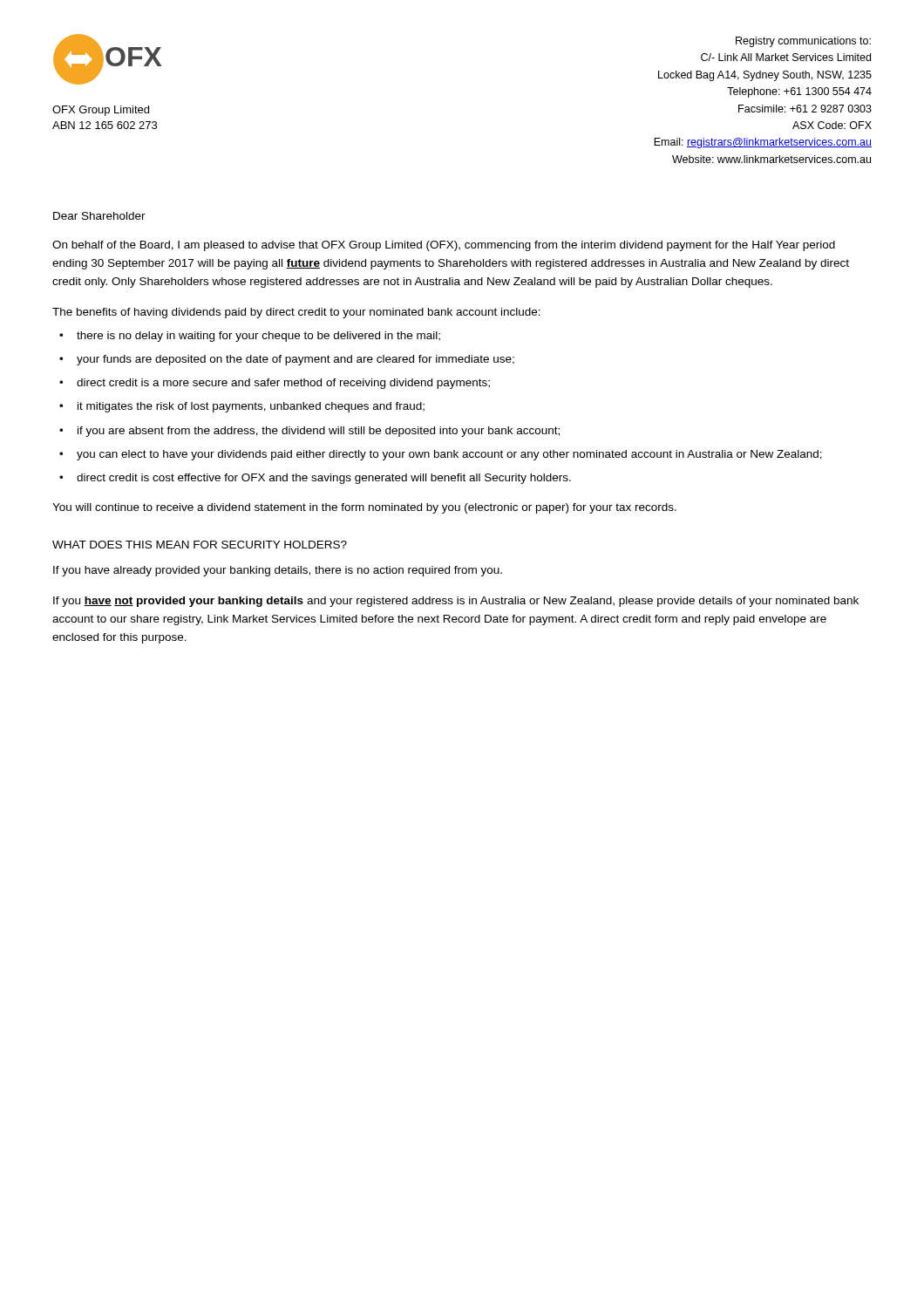
Task: Select the text starting "direct credit is cost effective for OFX and"
Action: [324, 478]
